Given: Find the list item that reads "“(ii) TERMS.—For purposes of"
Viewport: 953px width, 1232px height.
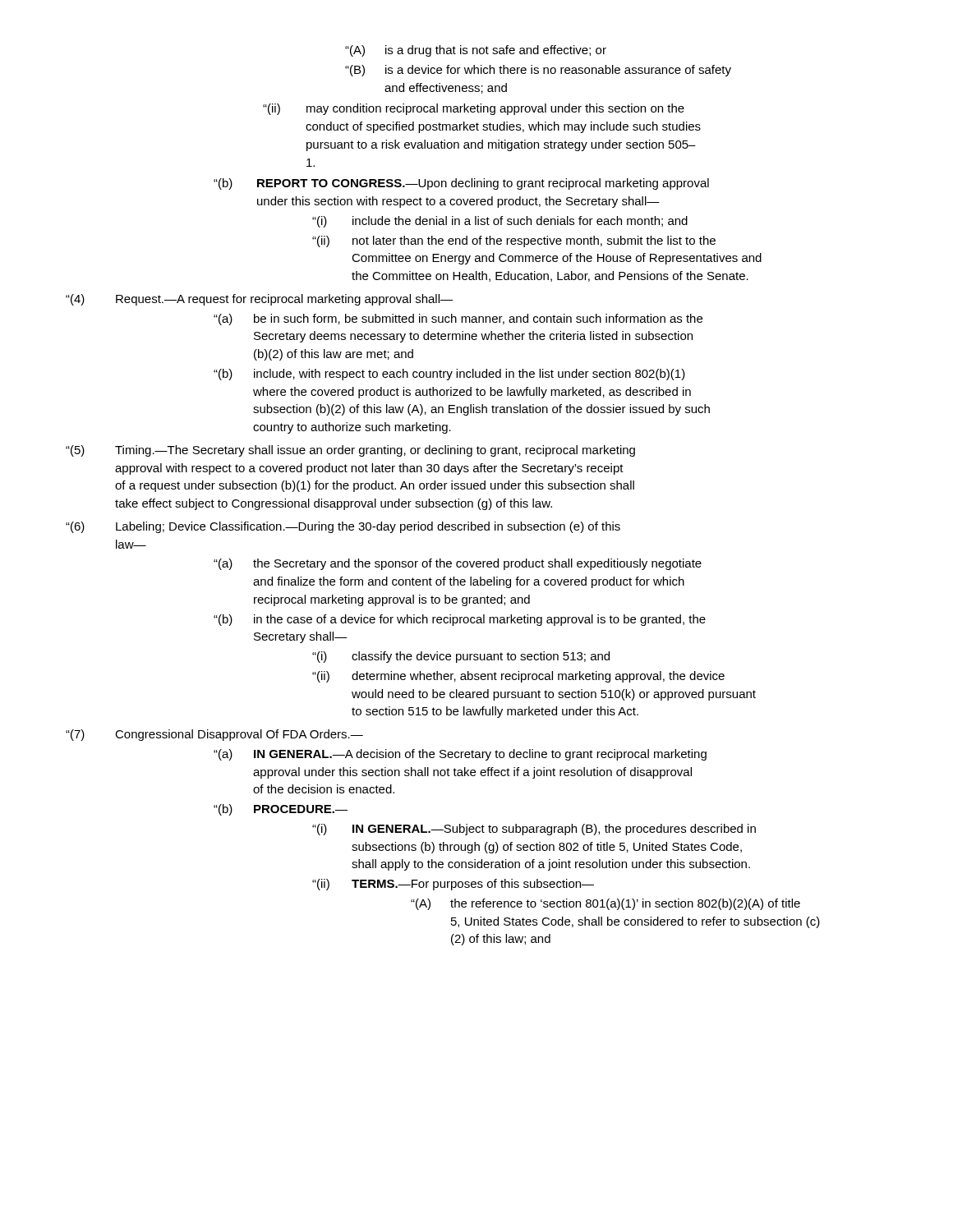Looking at the screenshot, I should 453,884.
